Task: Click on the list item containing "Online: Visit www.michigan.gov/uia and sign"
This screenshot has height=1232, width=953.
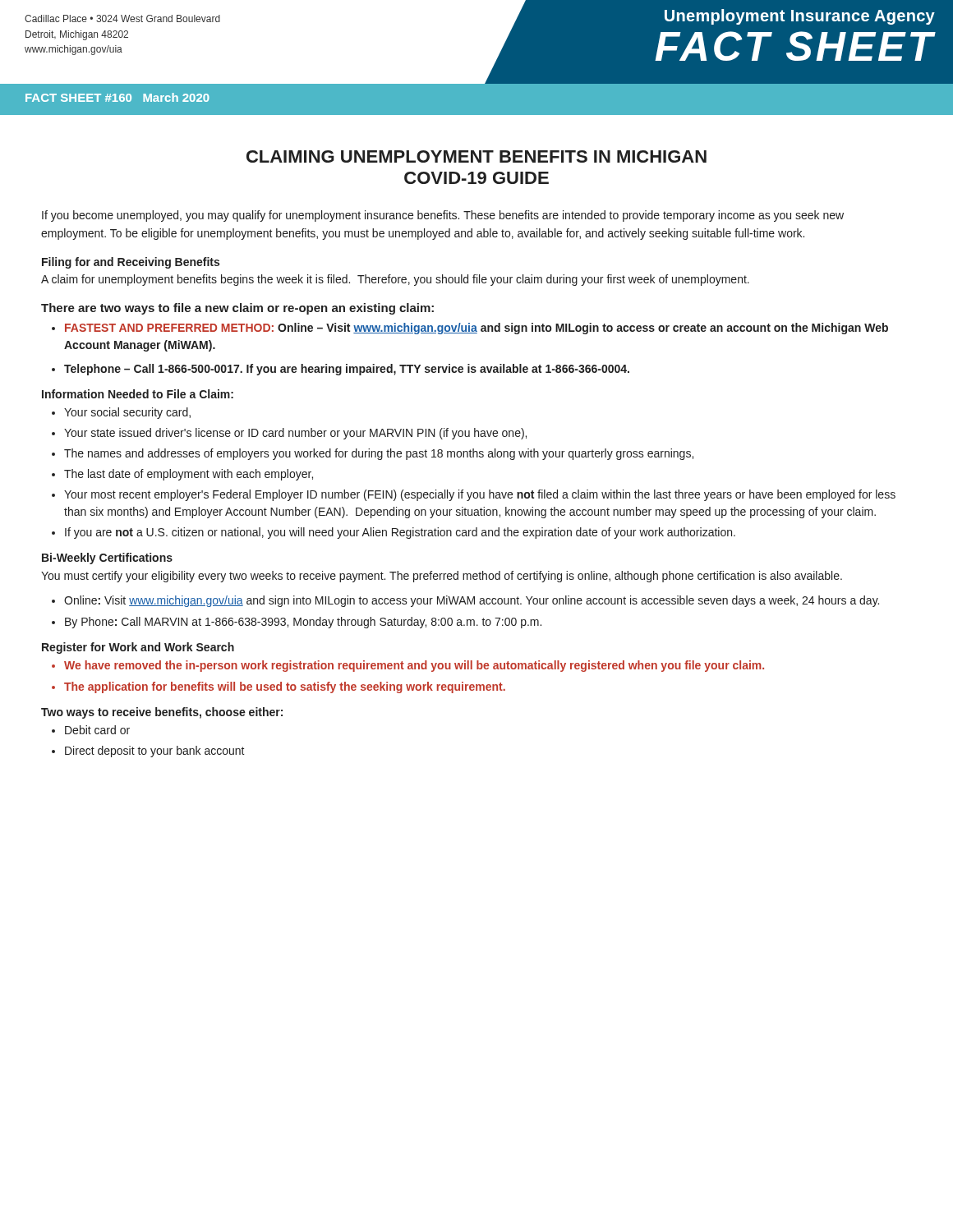Action: point(472,600)
